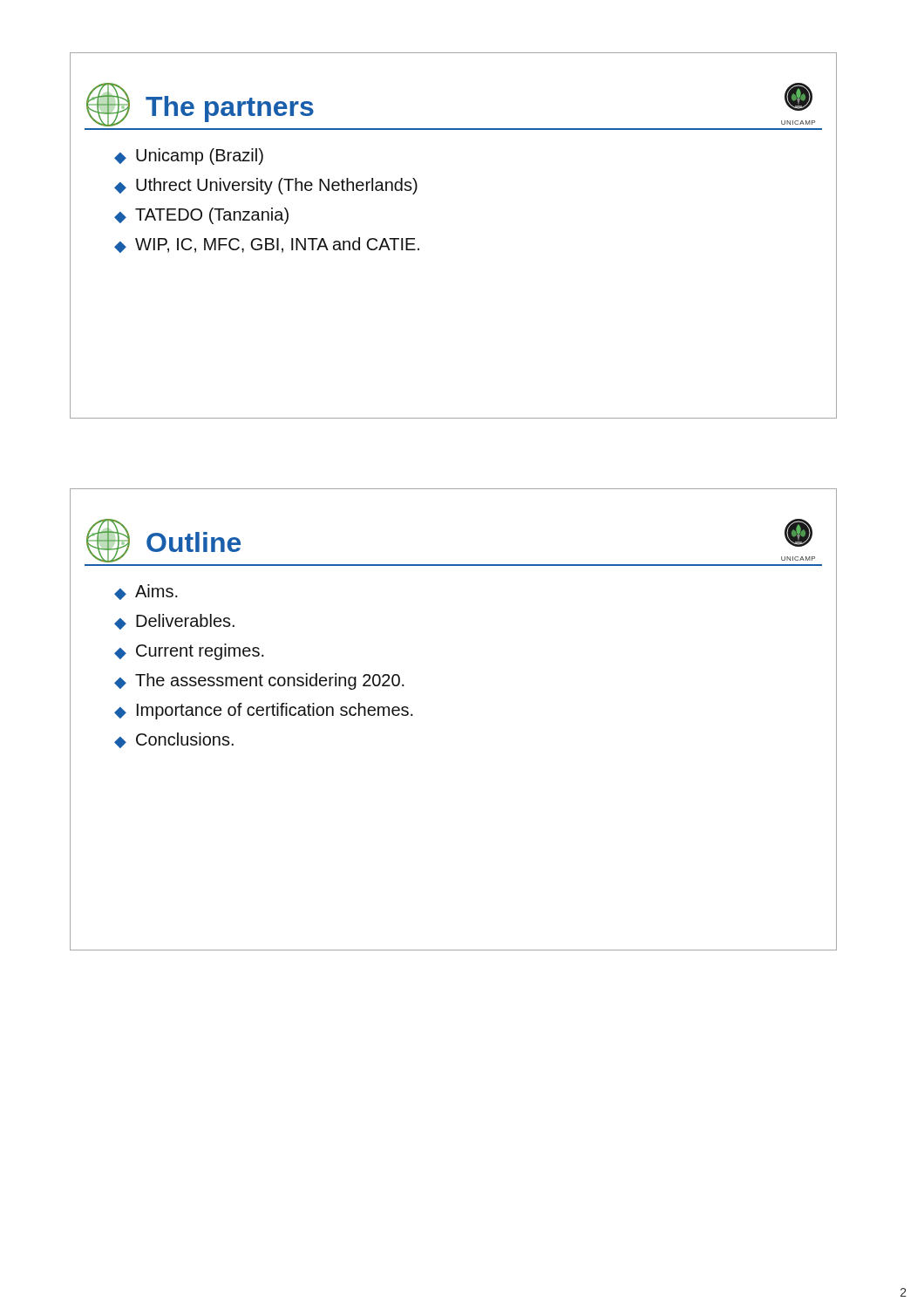This screenshot has height=1308, width=924.
Task: Find the passage starting "The partners"
Action: 230,109
